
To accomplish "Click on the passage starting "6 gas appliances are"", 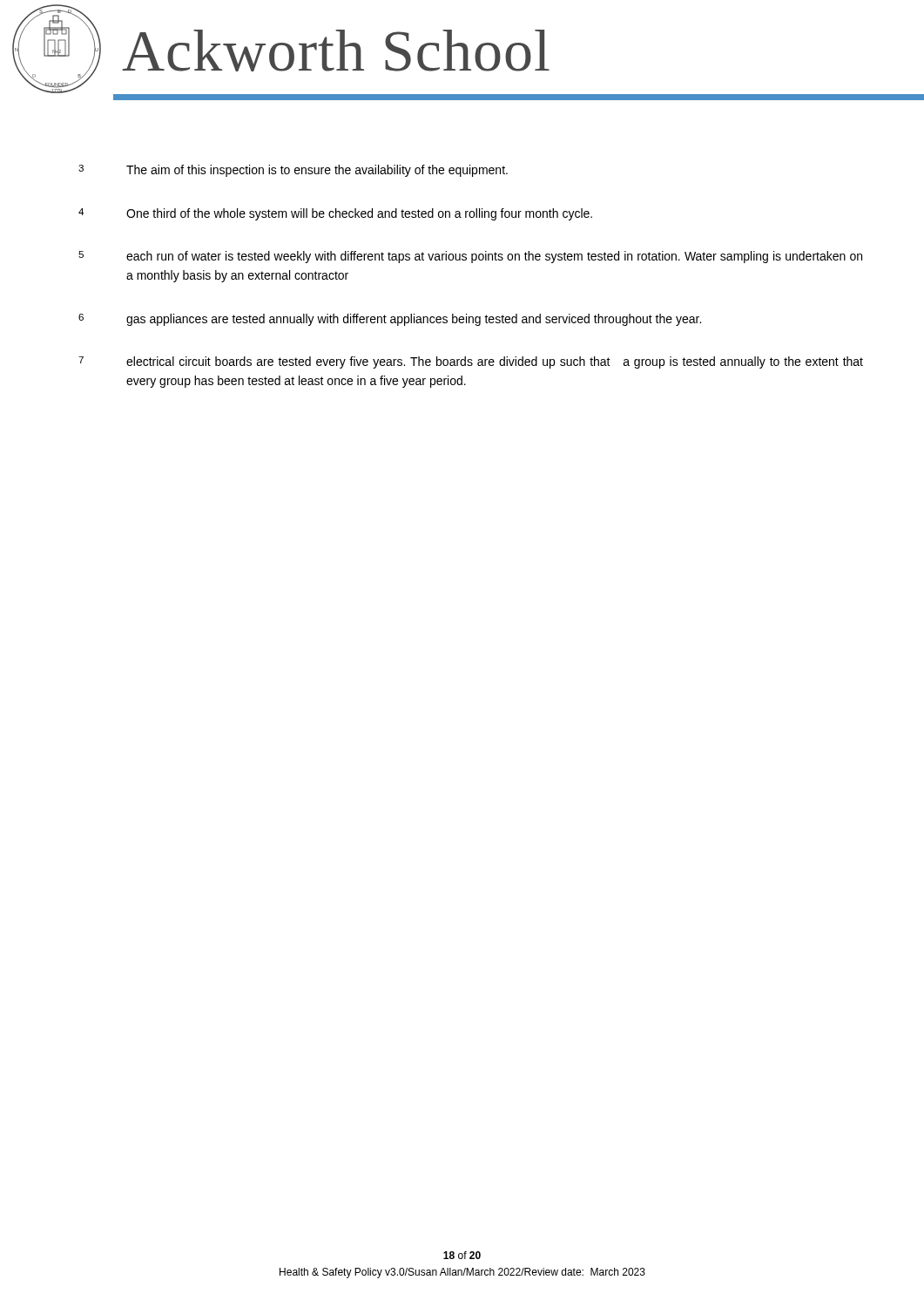I will click(471, 319).
